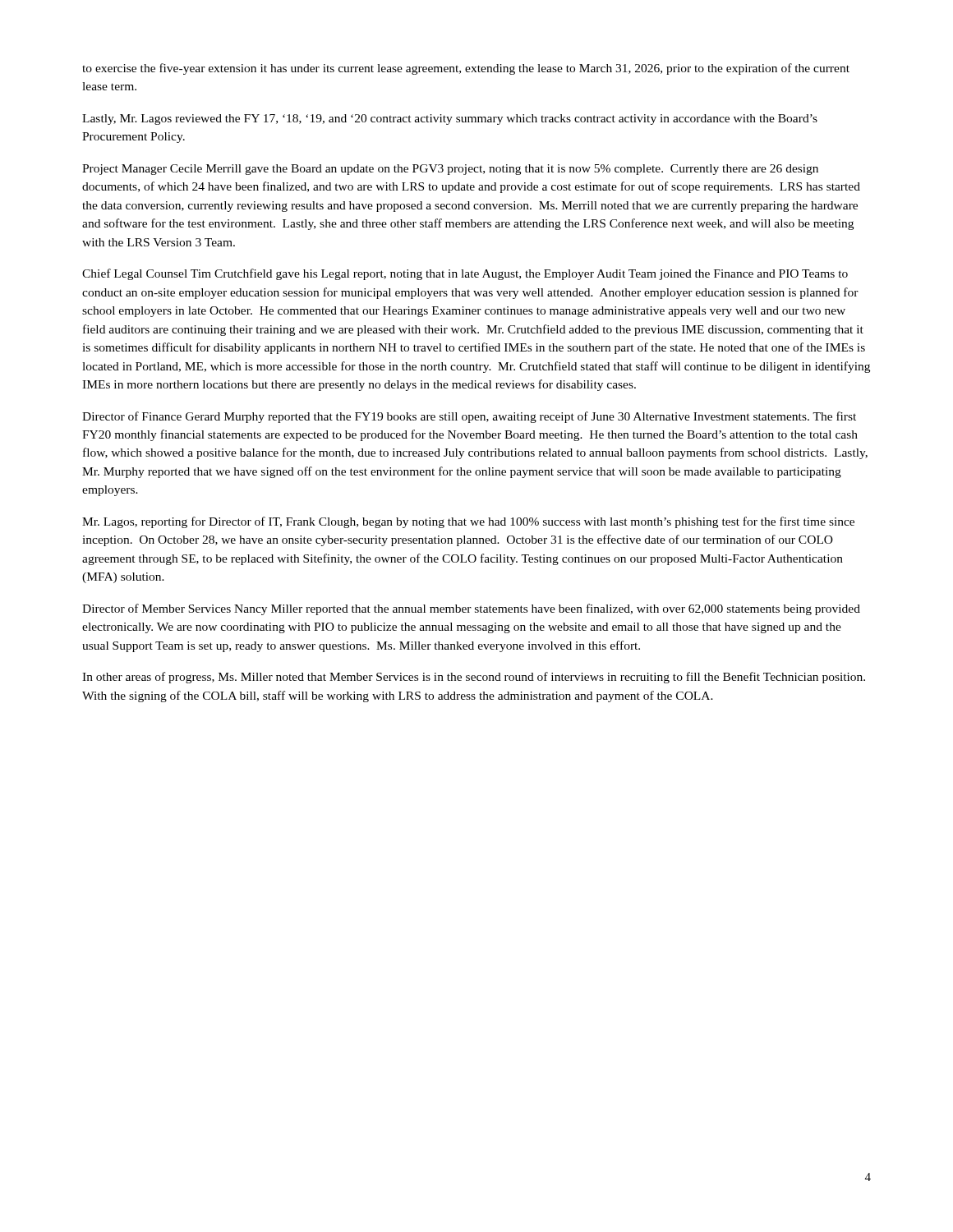Locate the block of text that opens with "Director of Finance Gerard Murphy reported that"
This screenshot has height=1232, width=953.
pos(475,453)
